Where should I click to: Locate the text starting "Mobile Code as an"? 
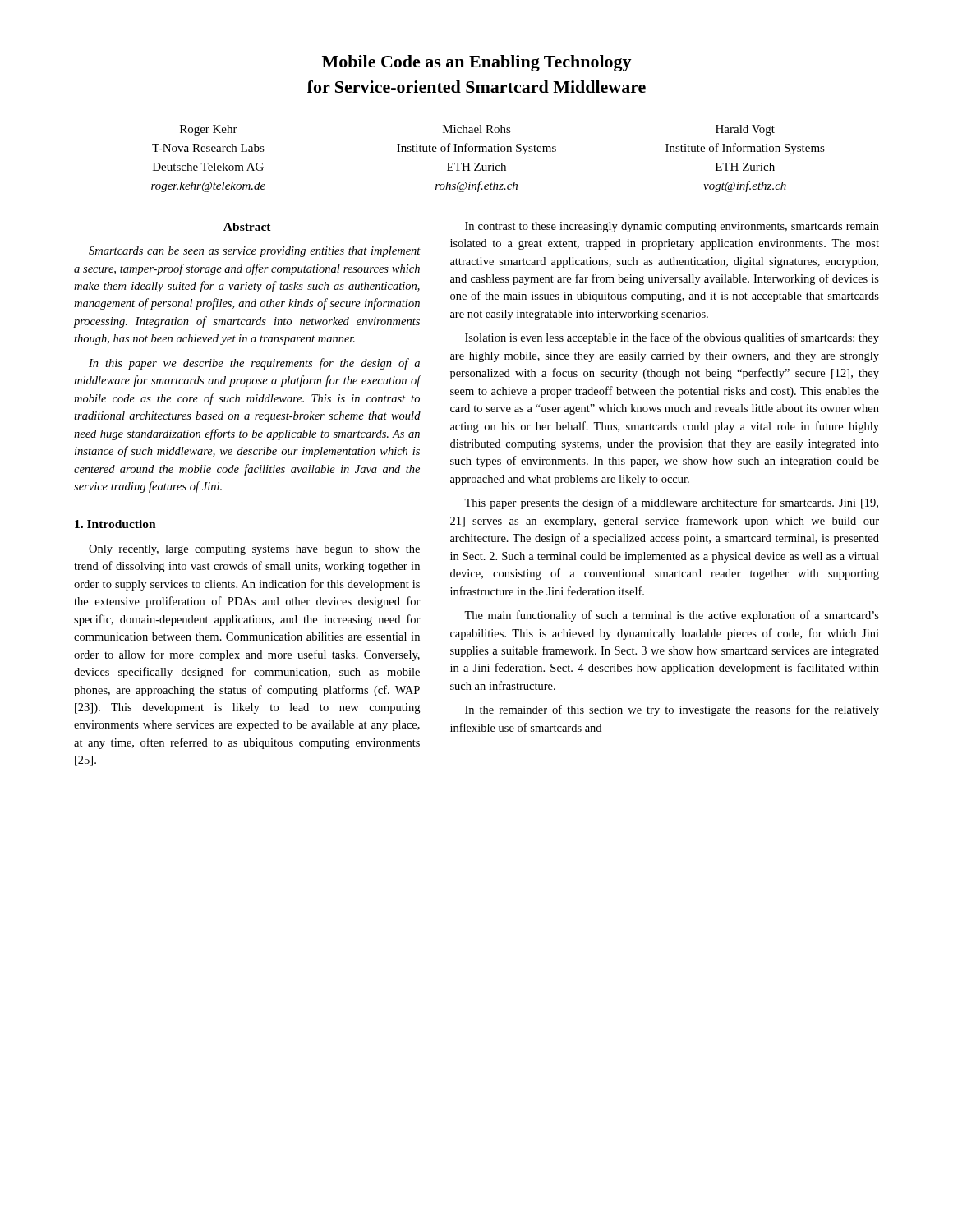[476, 75]
